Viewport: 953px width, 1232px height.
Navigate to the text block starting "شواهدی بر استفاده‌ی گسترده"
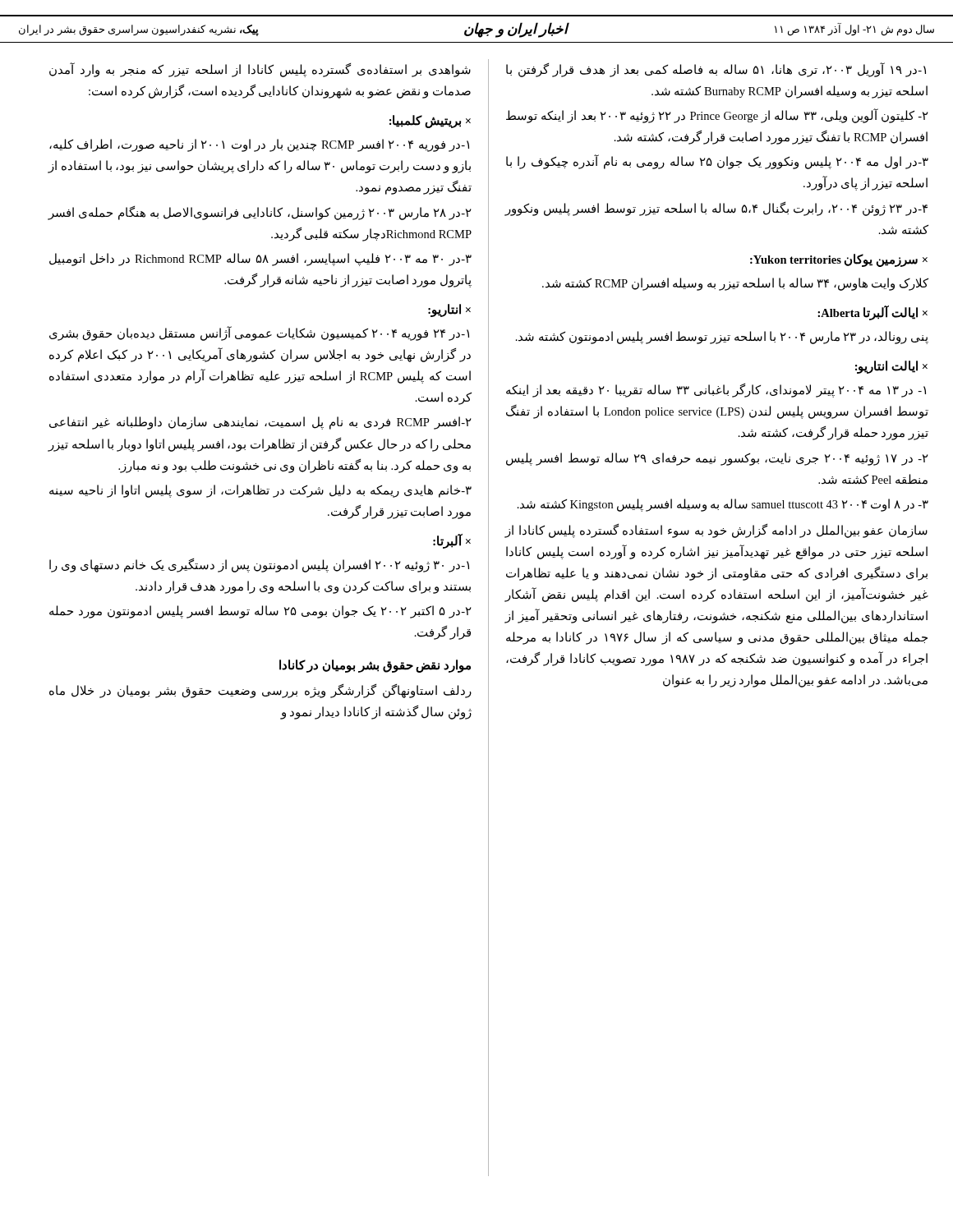260,81
